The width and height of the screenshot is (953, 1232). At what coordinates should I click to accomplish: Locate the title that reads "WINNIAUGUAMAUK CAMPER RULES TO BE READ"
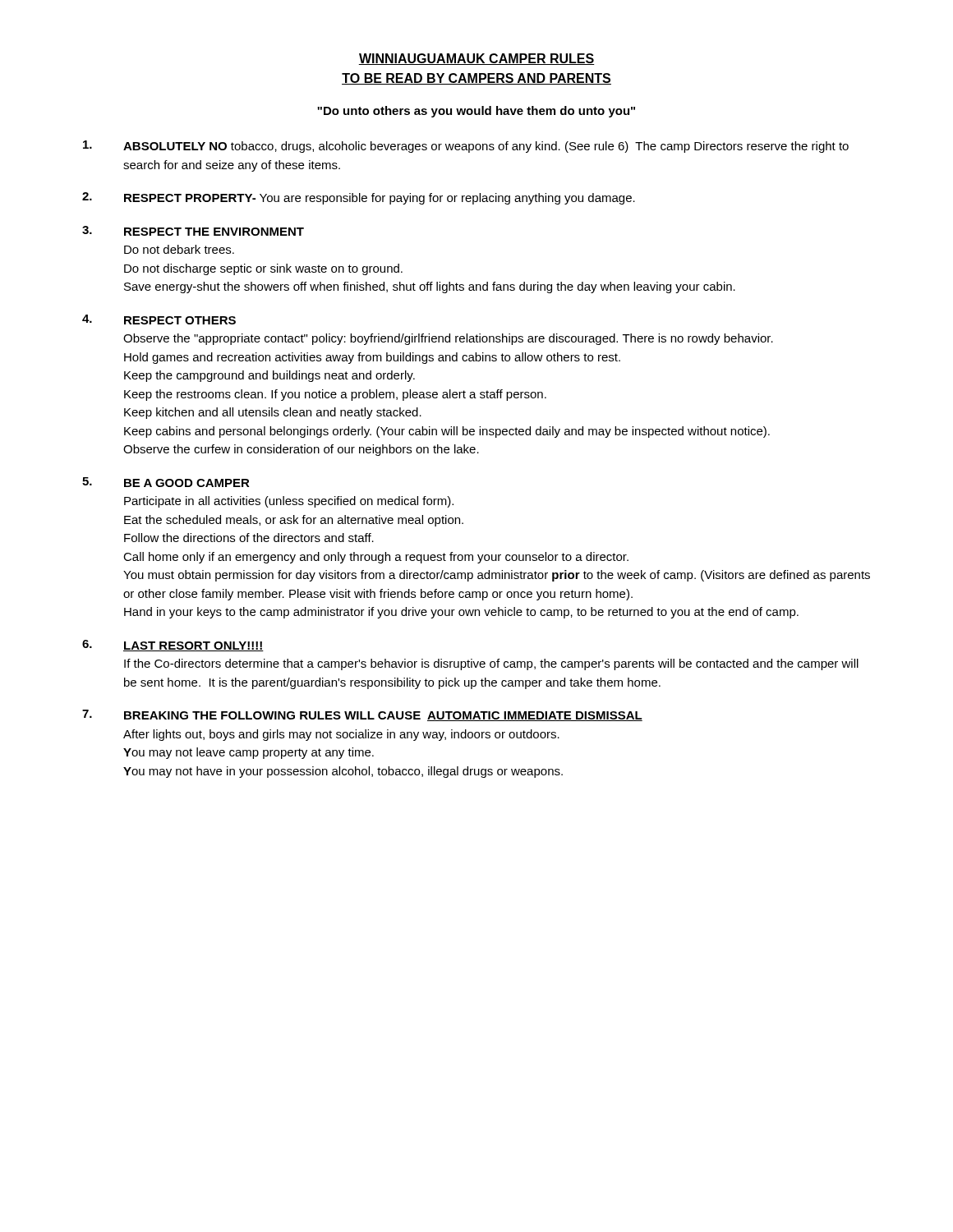[476, 69]
